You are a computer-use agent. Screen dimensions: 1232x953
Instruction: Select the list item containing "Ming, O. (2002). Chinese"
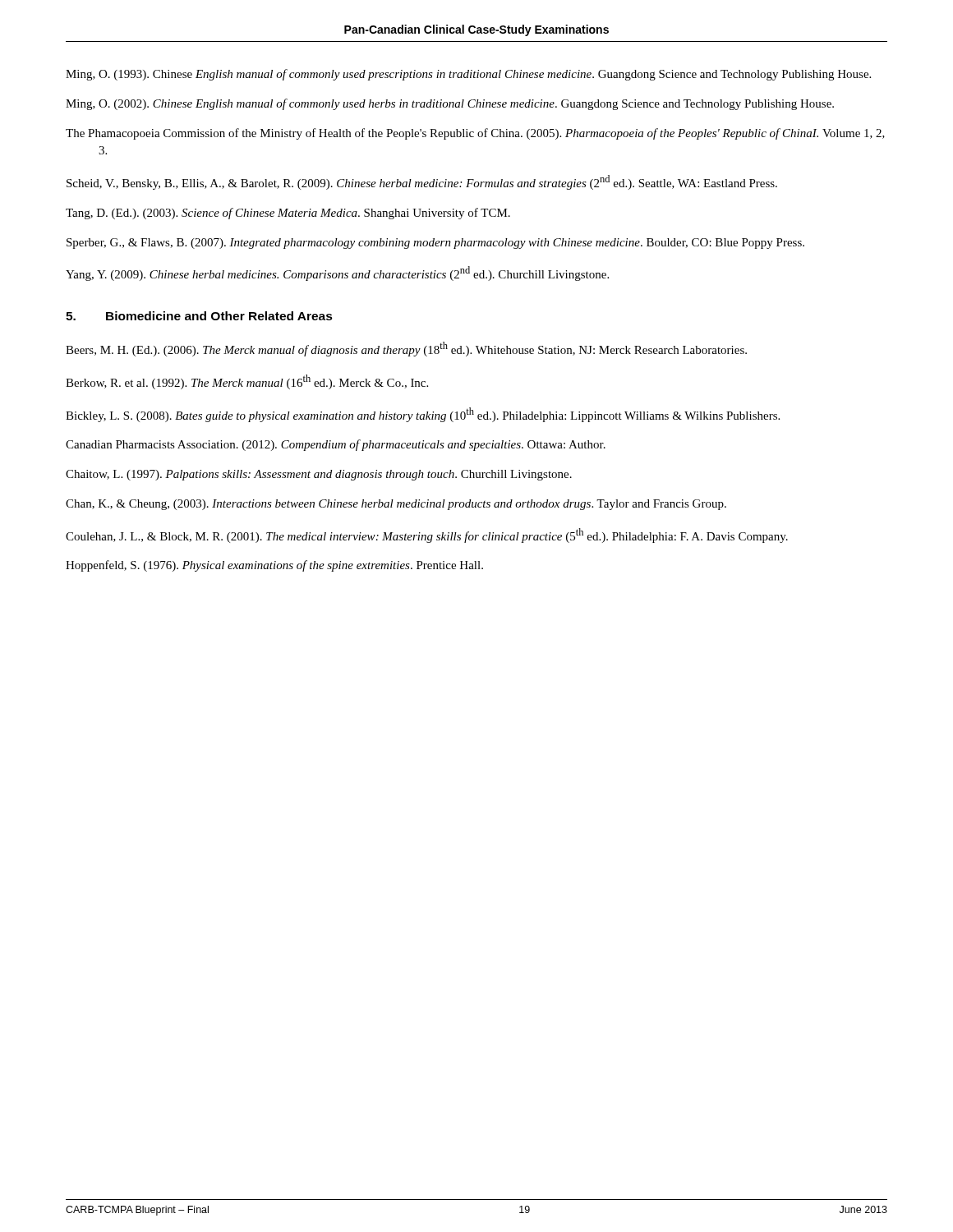(450, 103)
